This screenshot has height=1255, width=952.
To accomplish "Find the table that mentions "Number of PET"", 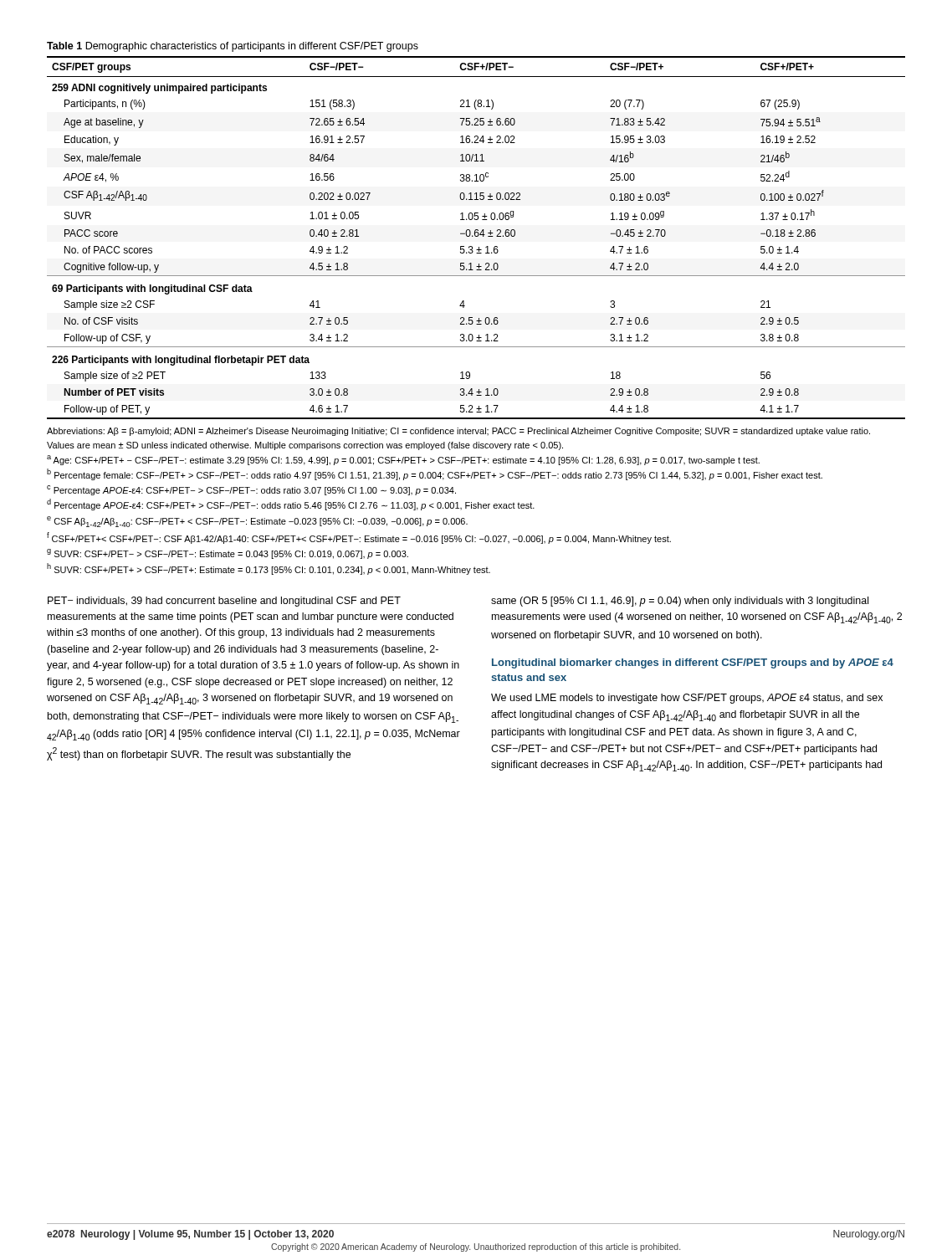I will pos(476,238).
